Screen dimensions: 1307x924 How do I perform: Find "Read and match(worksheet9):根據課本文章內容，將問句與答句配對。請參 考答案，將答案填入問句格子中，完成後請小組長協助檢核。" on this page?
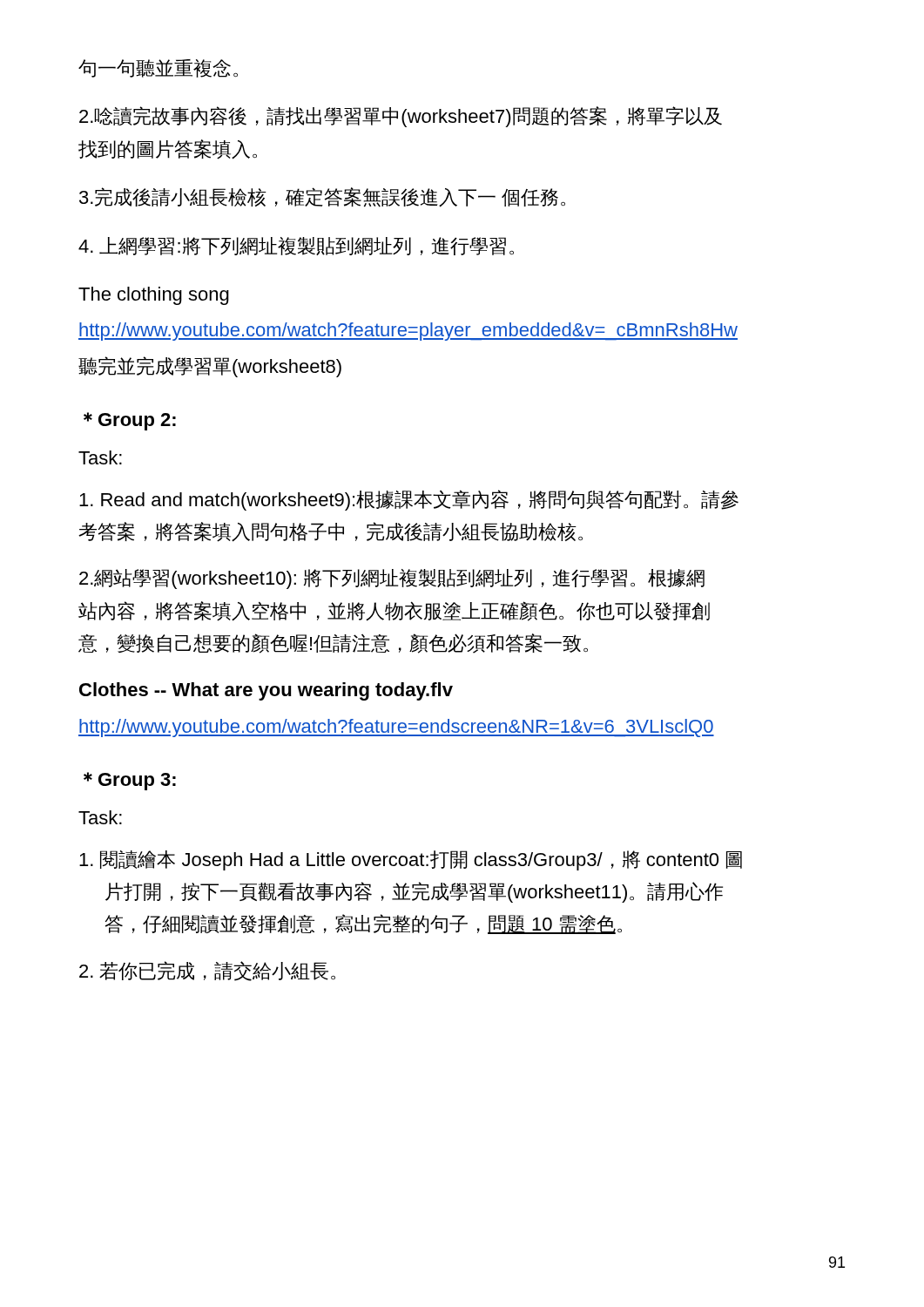pos(409,516)
